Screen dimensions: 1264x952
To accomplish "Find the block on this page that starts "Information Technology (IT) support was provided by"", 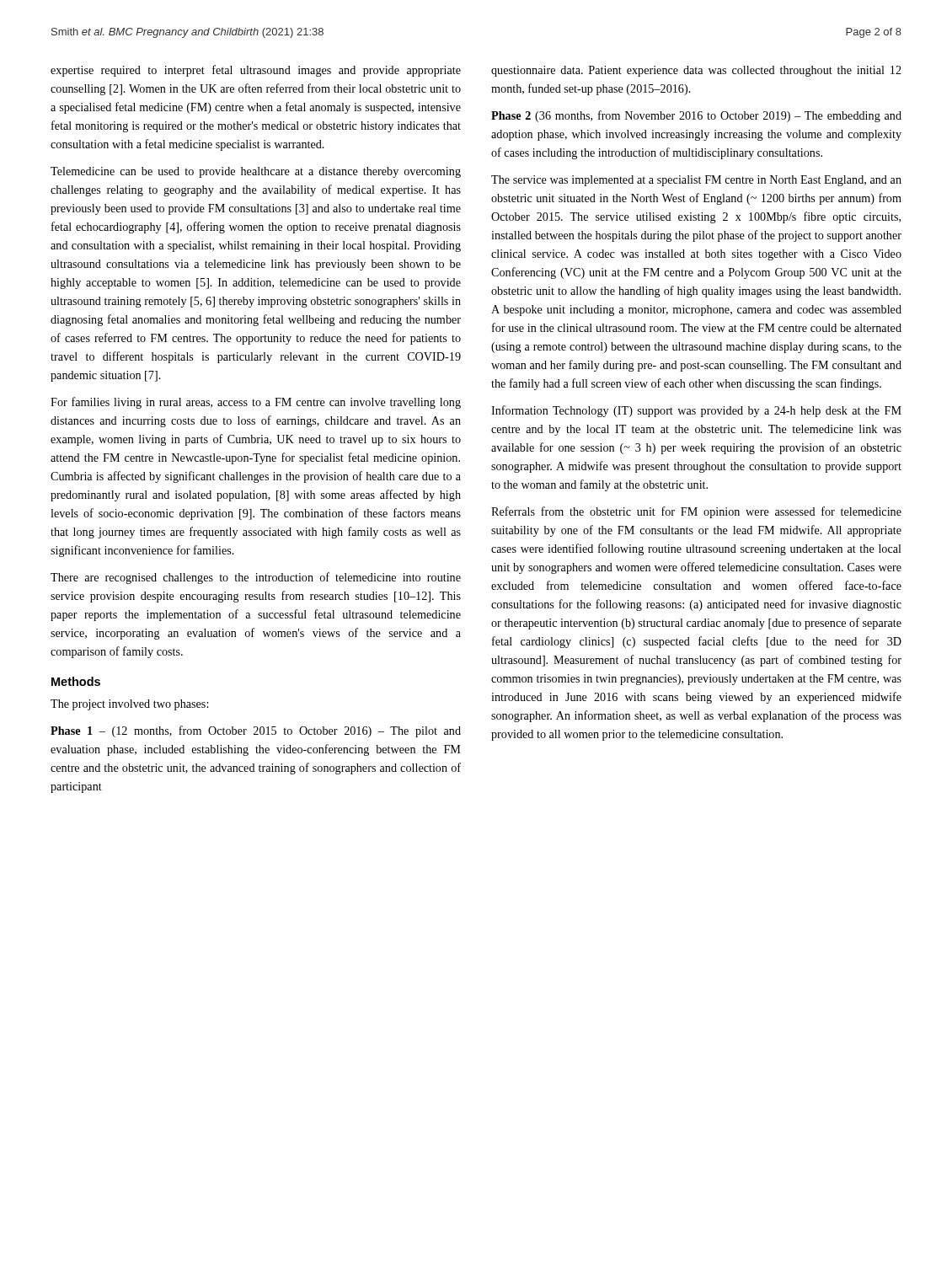I will pyautogui.click(x=696, y=447).
